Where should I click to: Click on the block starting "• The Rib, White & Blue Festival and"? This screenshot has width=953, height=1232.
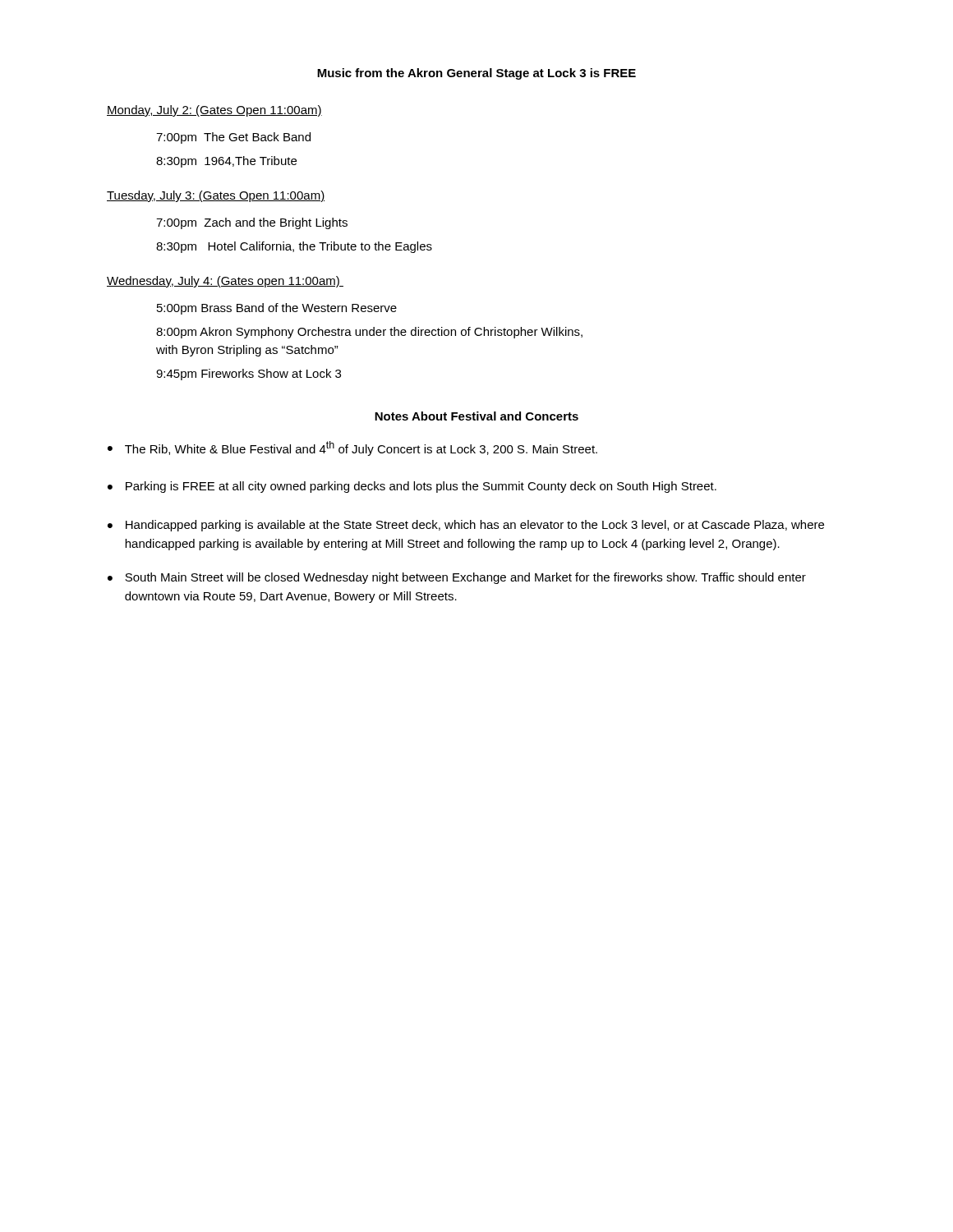[353, 450]
